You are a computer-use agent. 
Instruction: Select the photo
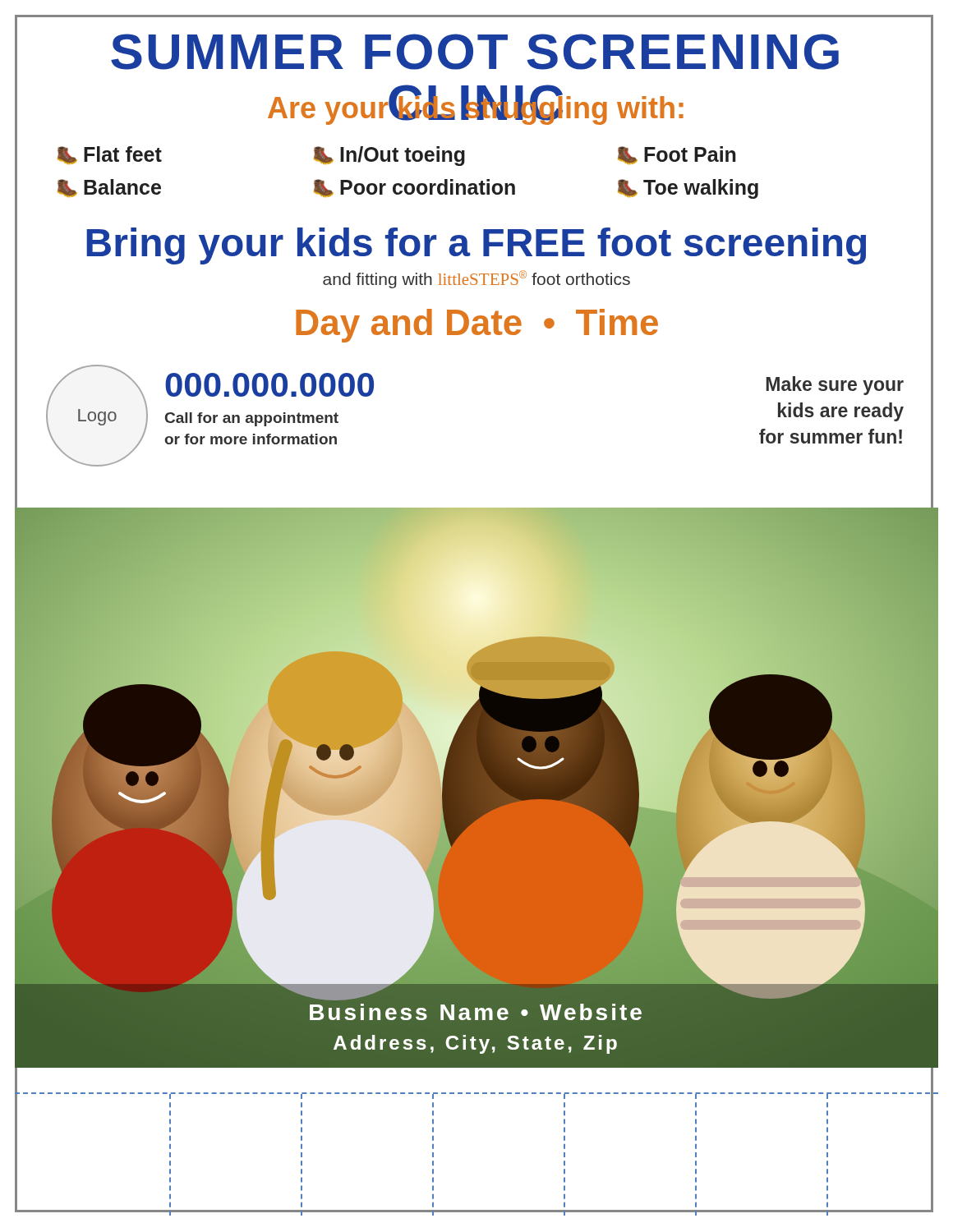(x=476, y=788)
